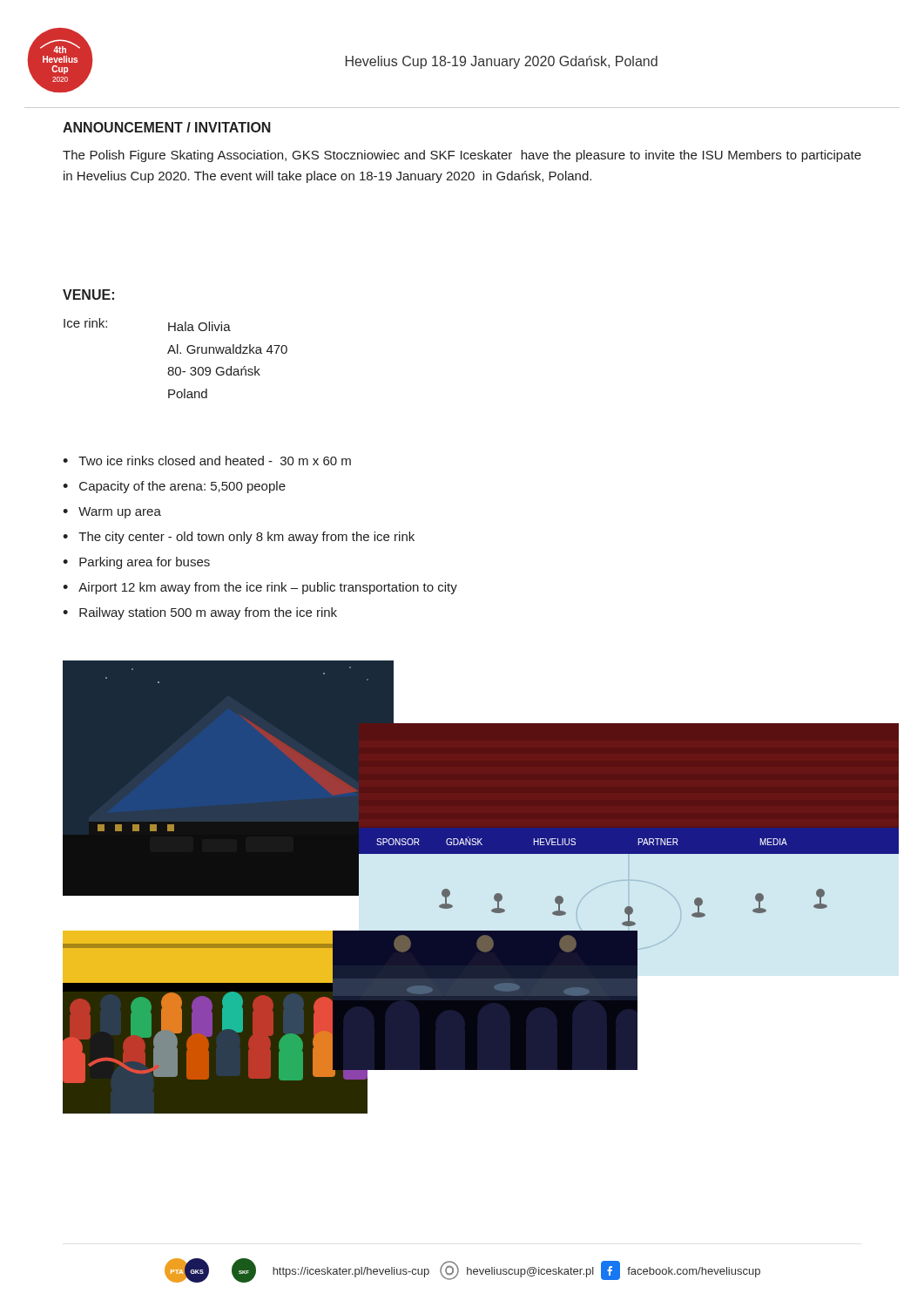Navigate to the block starting "•Capacity of the arena: 5,500 people"
The image size is (924, 1307).
[x=174, y=487]
